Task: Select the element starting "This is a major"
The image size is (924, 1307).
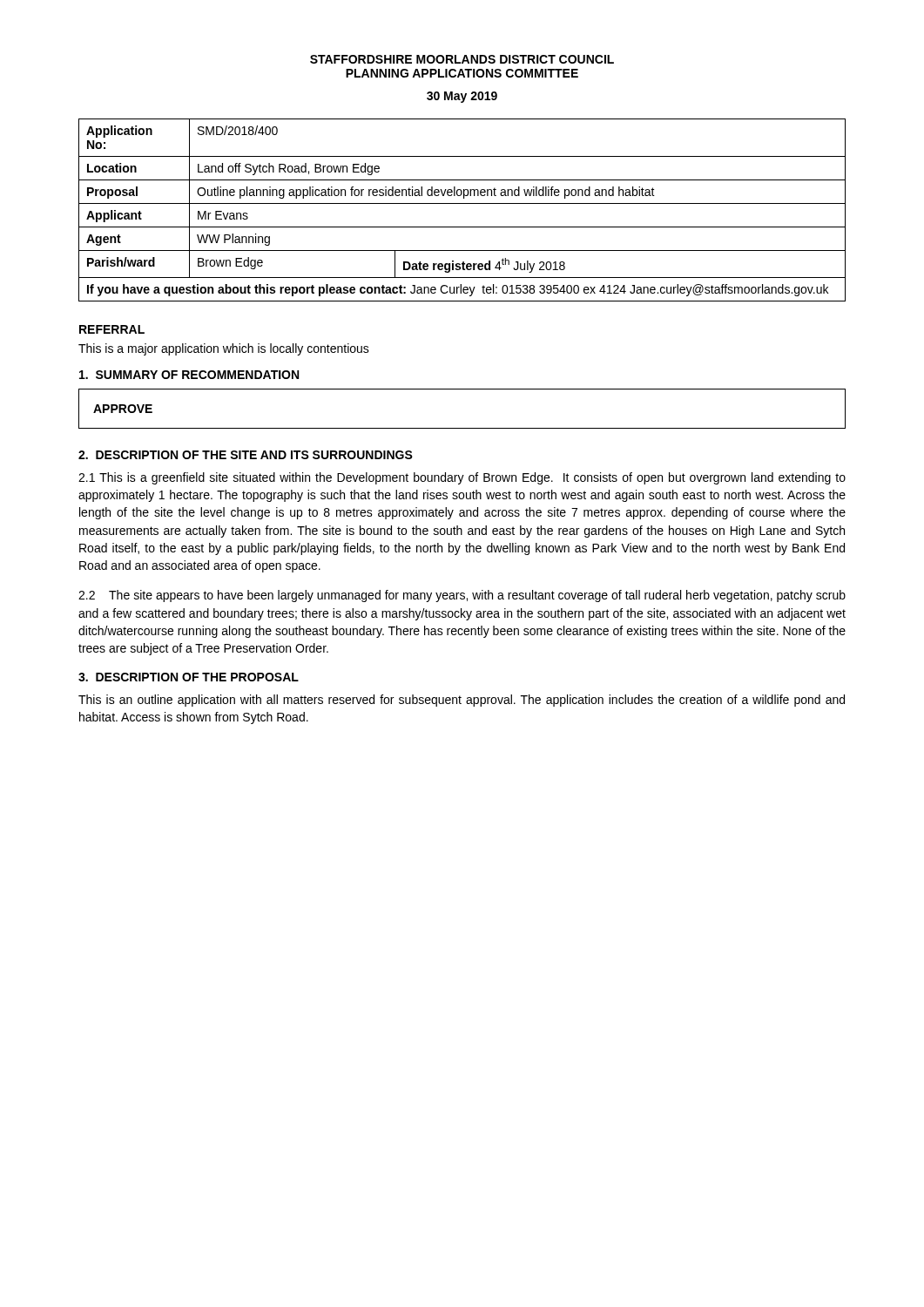Action: (224, 348)
